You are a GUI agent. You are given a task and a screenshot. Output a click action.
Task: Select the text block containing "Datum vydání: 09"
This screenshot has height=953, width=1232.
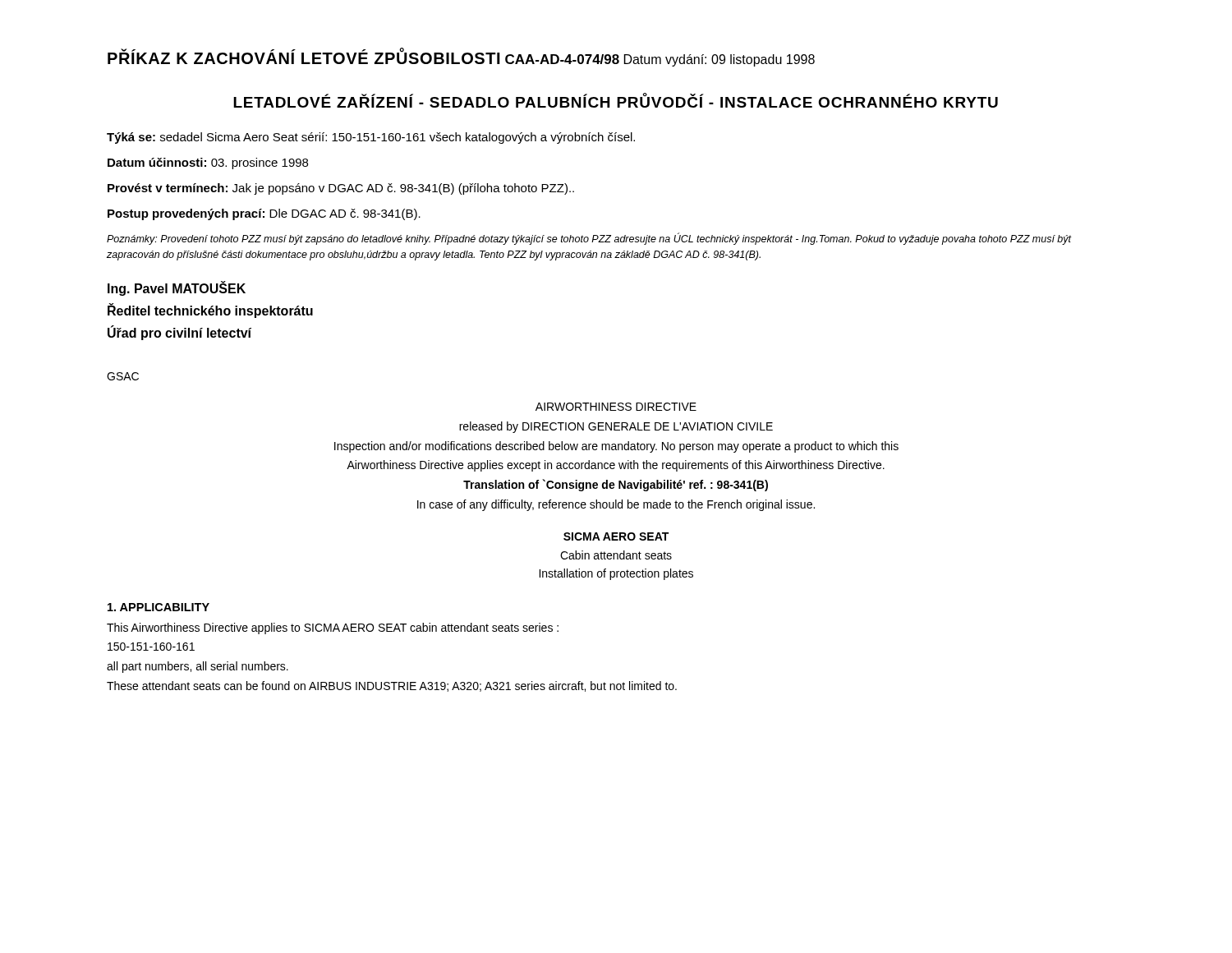(719, 60)
